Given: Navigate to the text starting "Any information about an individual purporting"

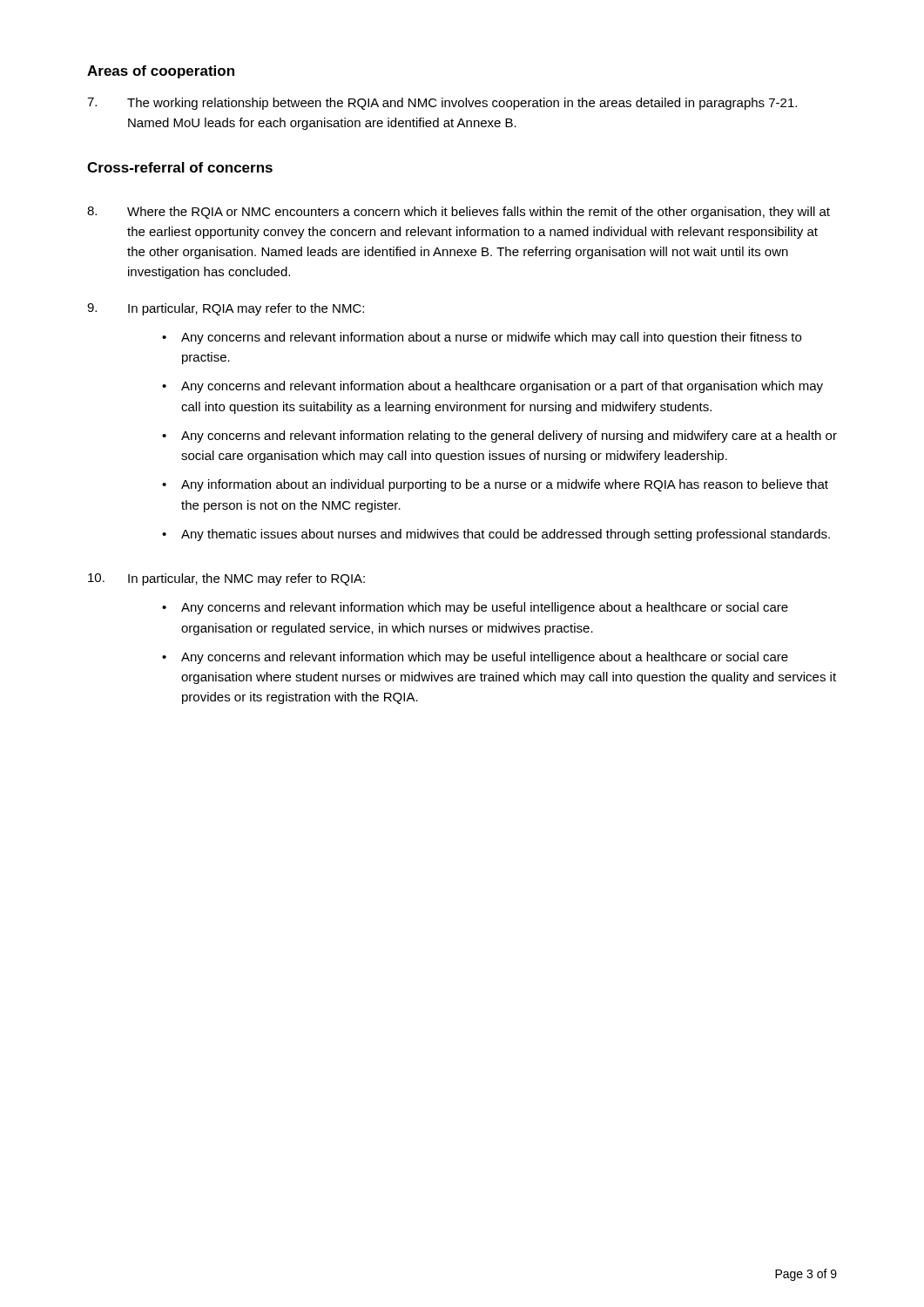Looking at the screenshot, I should tap(505, 494).
